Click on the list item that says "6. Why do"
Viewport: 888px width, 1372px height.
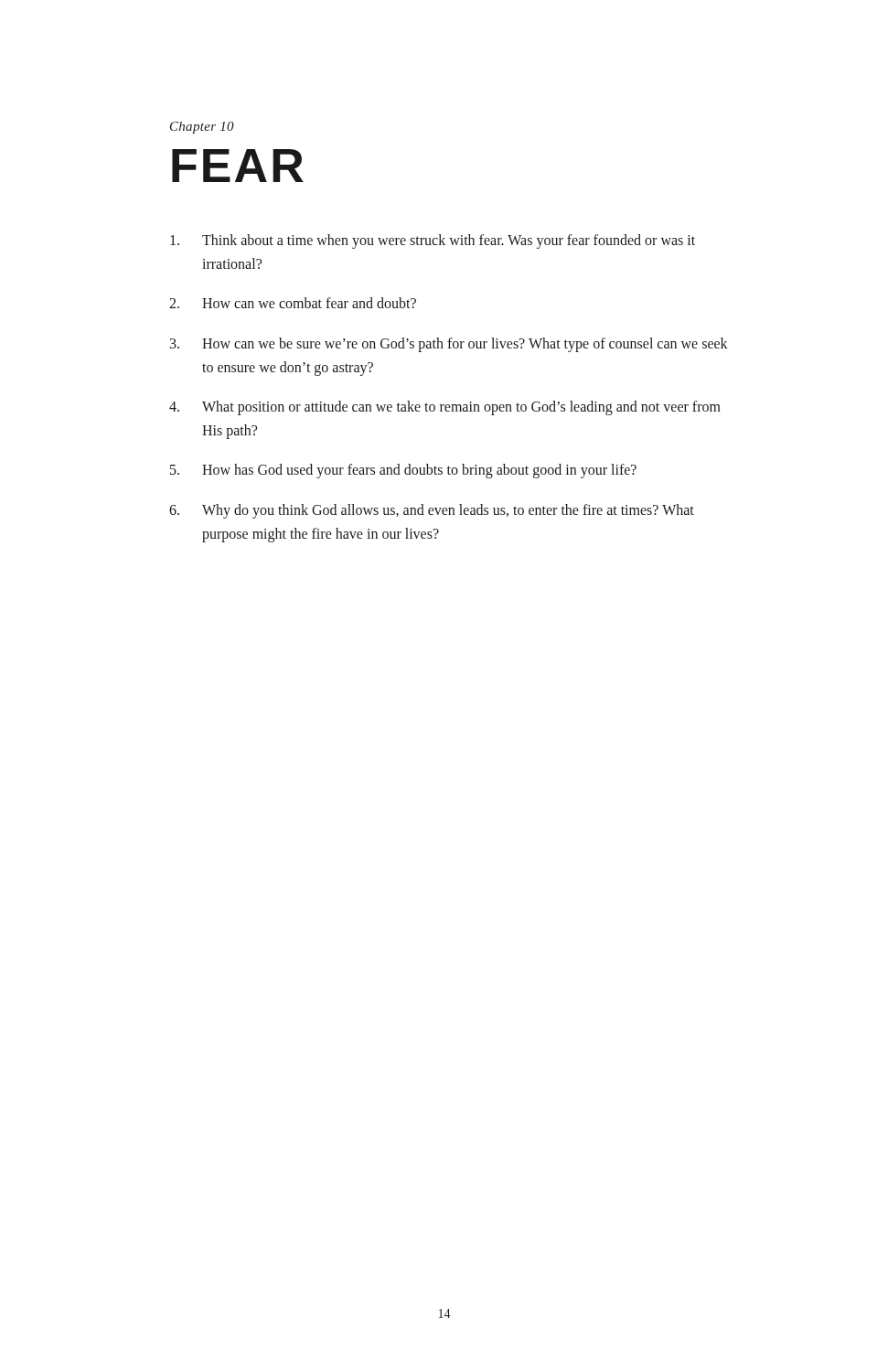(455, 522)
